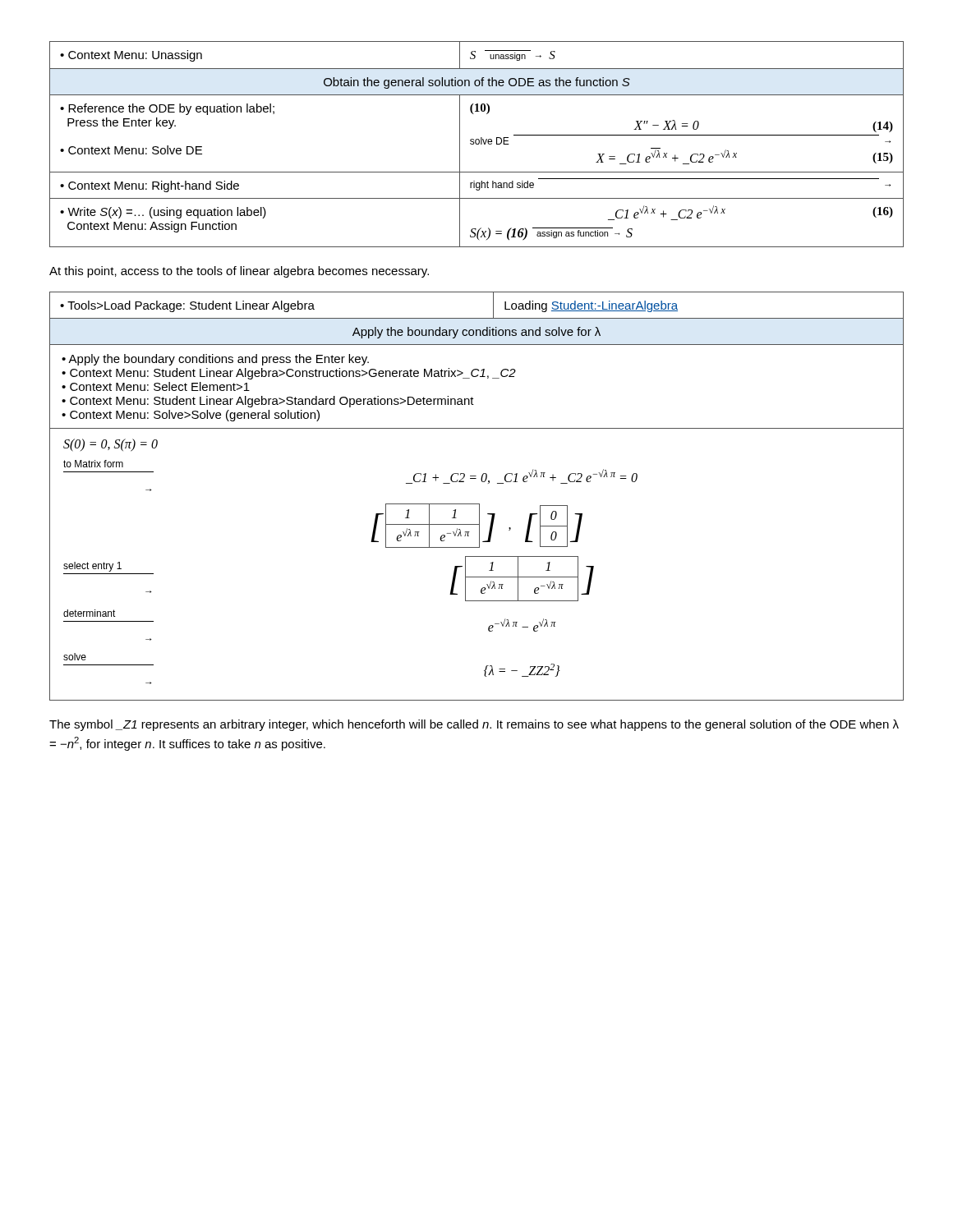Locate the block starting "At this point, access"
Image resolution: width=953 pixels, height=1232 pixels.
tap(240, 270)
